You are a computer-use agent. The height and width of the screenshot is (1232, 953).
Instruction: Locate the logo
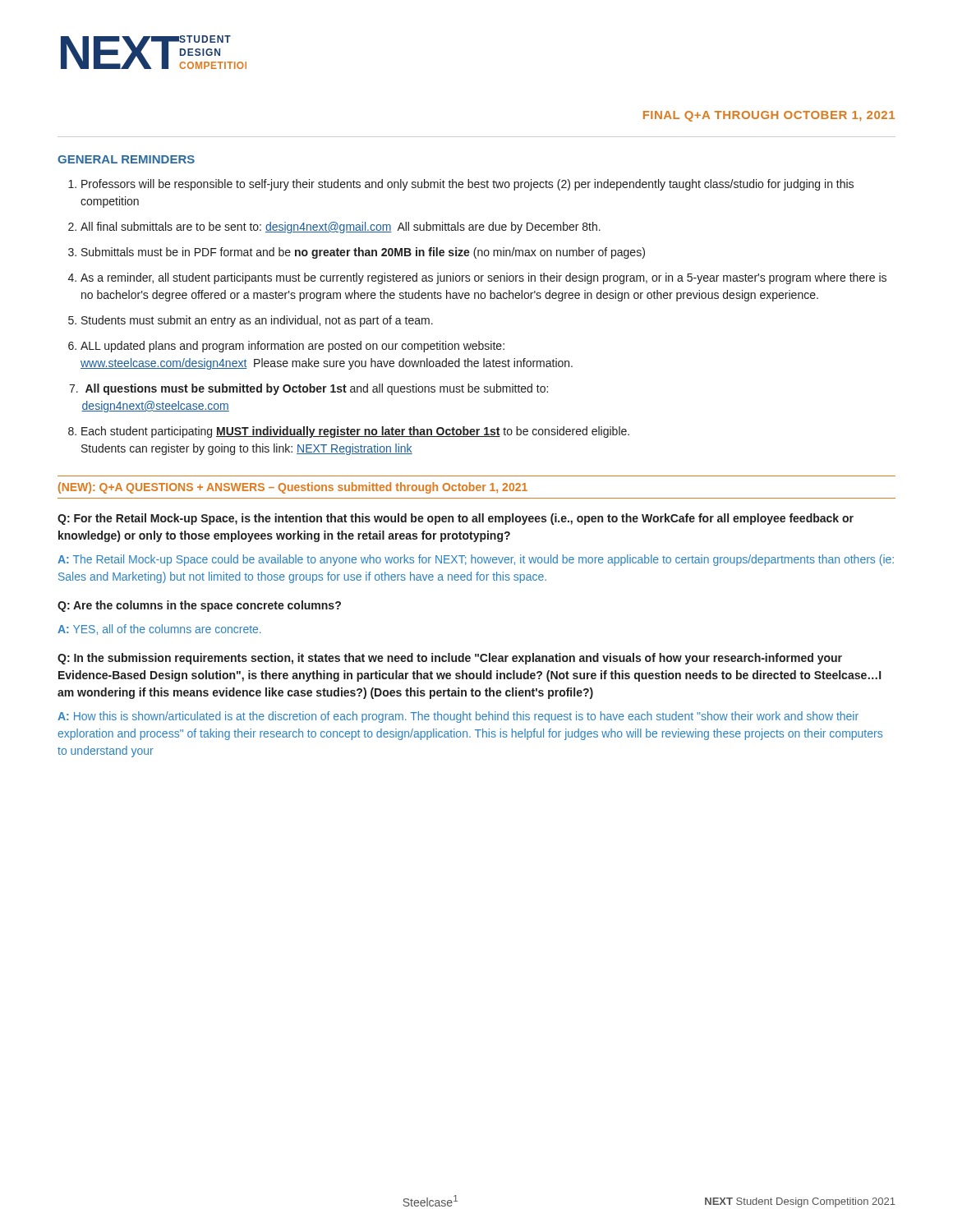[152, 53]
